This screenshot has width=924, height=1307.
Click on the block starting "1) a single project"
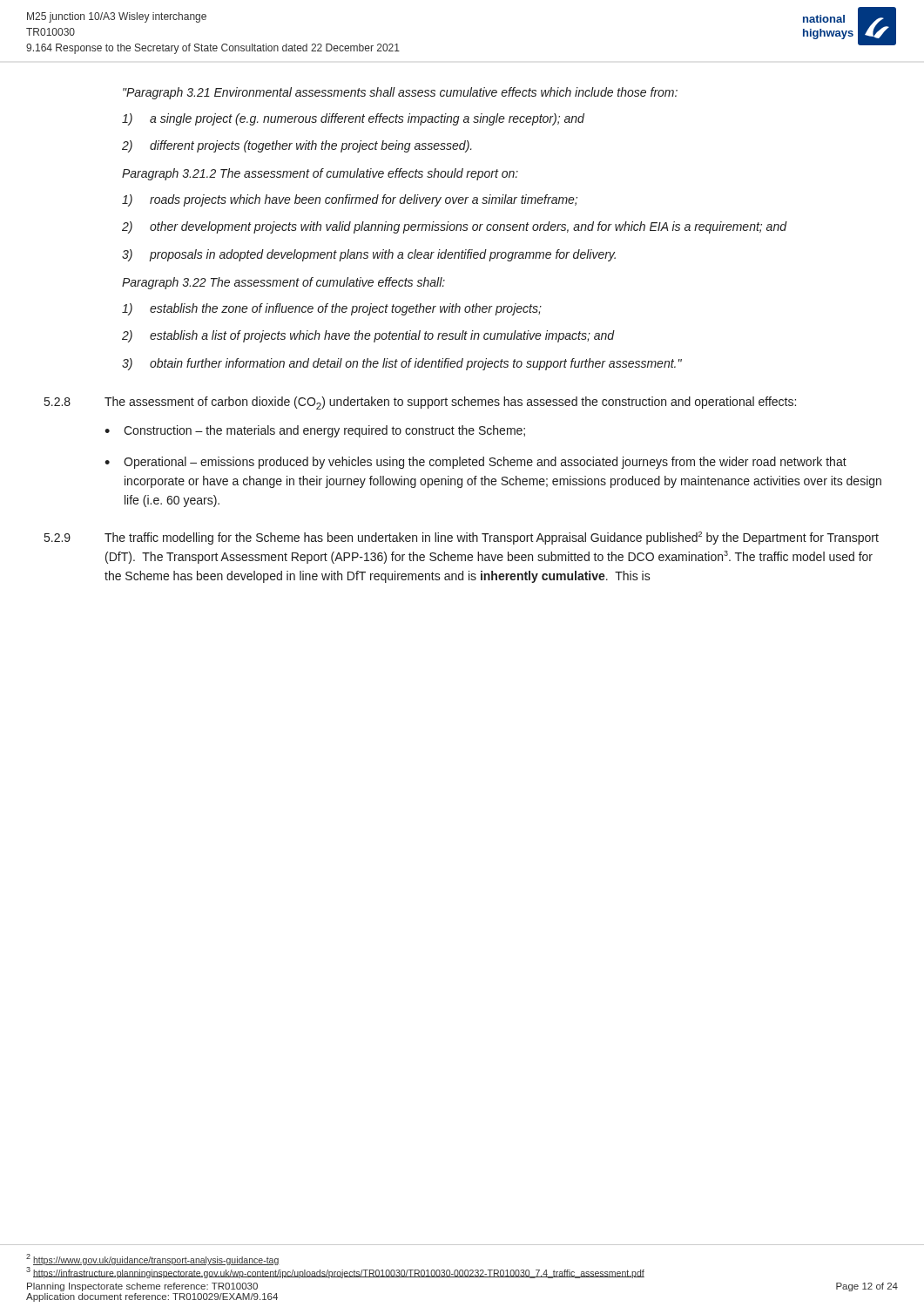492,119
